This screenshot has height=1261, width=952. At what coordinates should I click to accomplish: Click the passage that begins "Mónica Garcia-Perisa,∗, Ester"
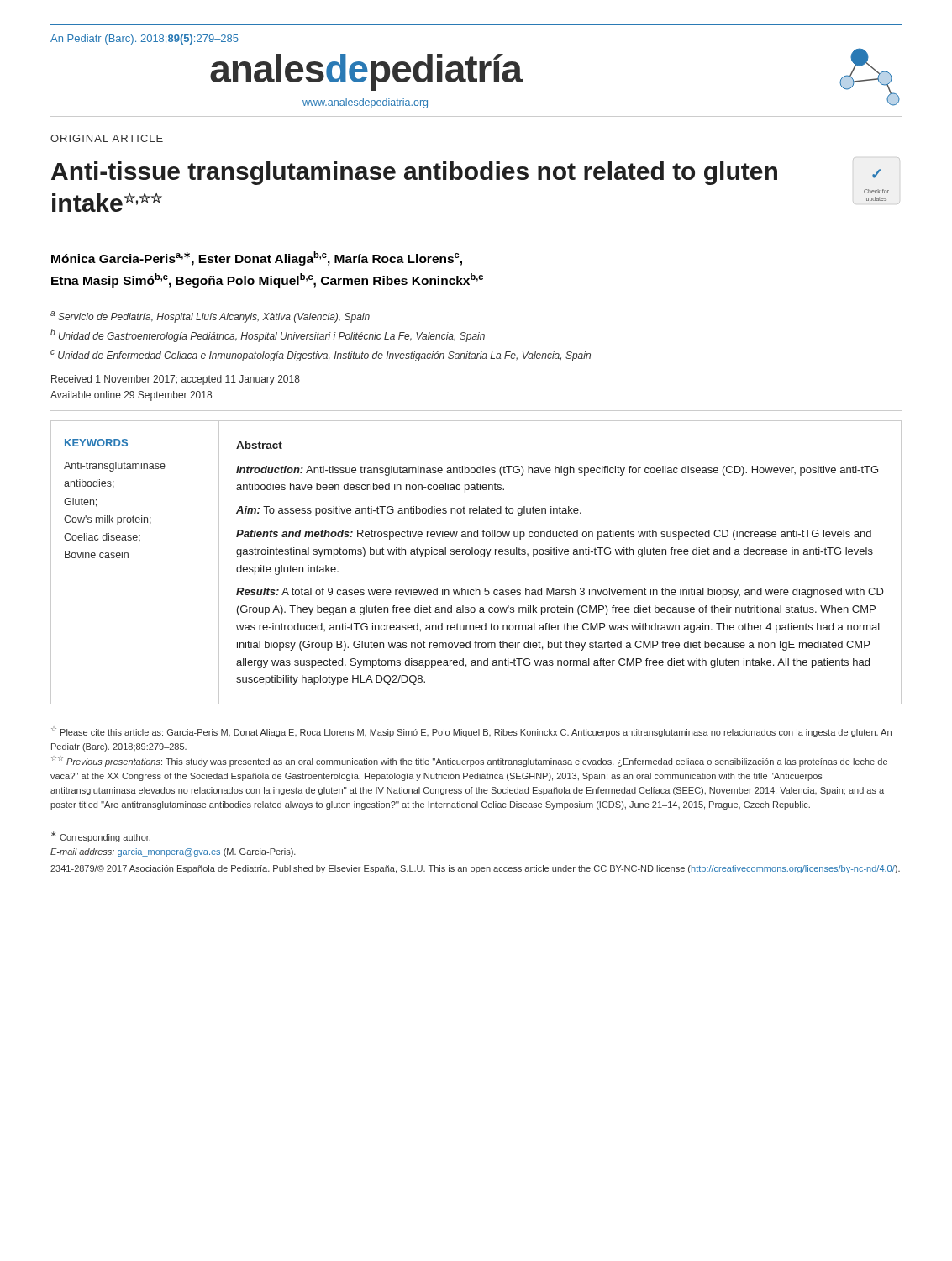click(267, 269)
